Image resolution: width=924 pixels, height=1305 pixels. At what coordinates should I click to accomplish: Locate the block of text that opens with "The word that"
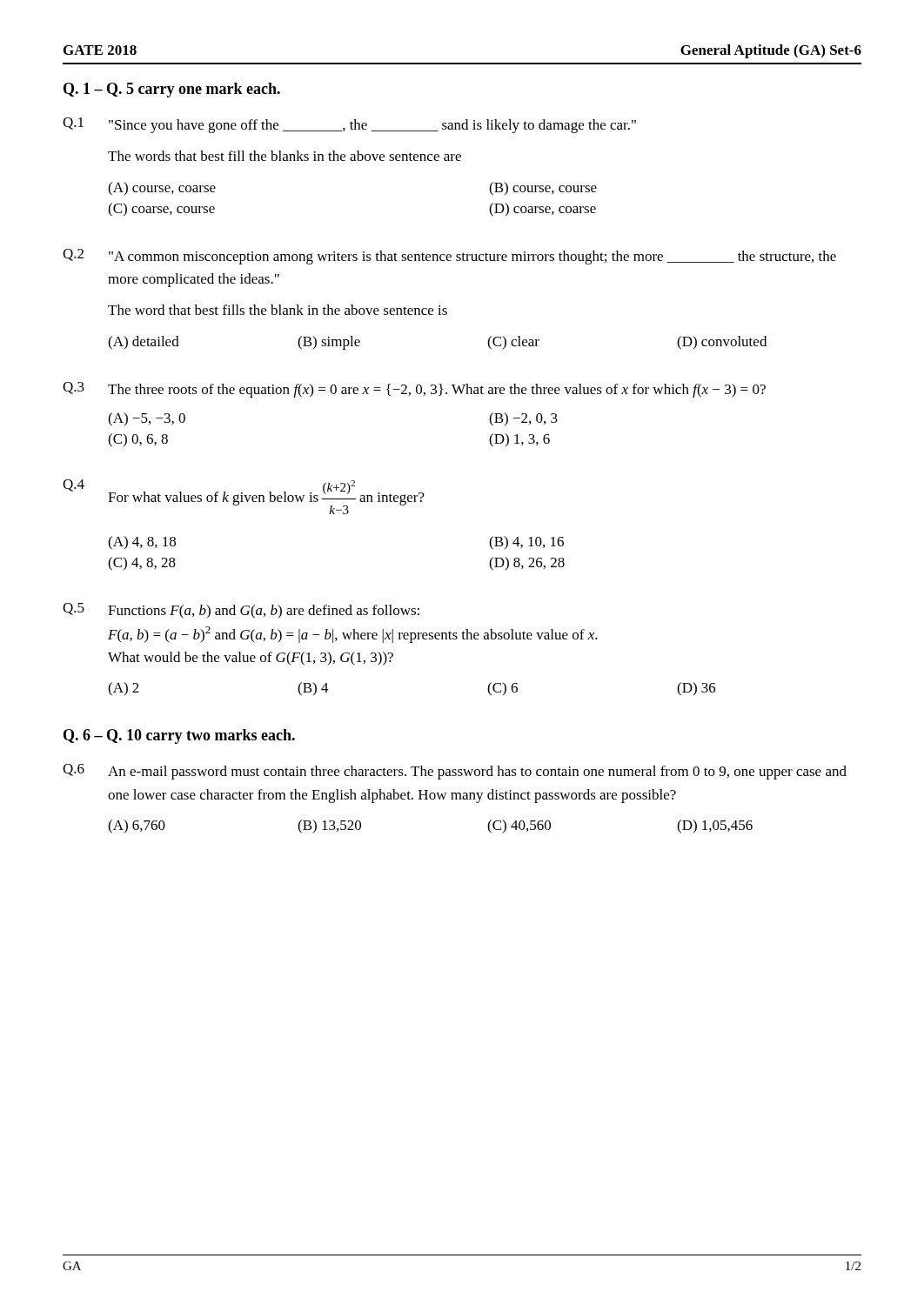pos(278,310)
